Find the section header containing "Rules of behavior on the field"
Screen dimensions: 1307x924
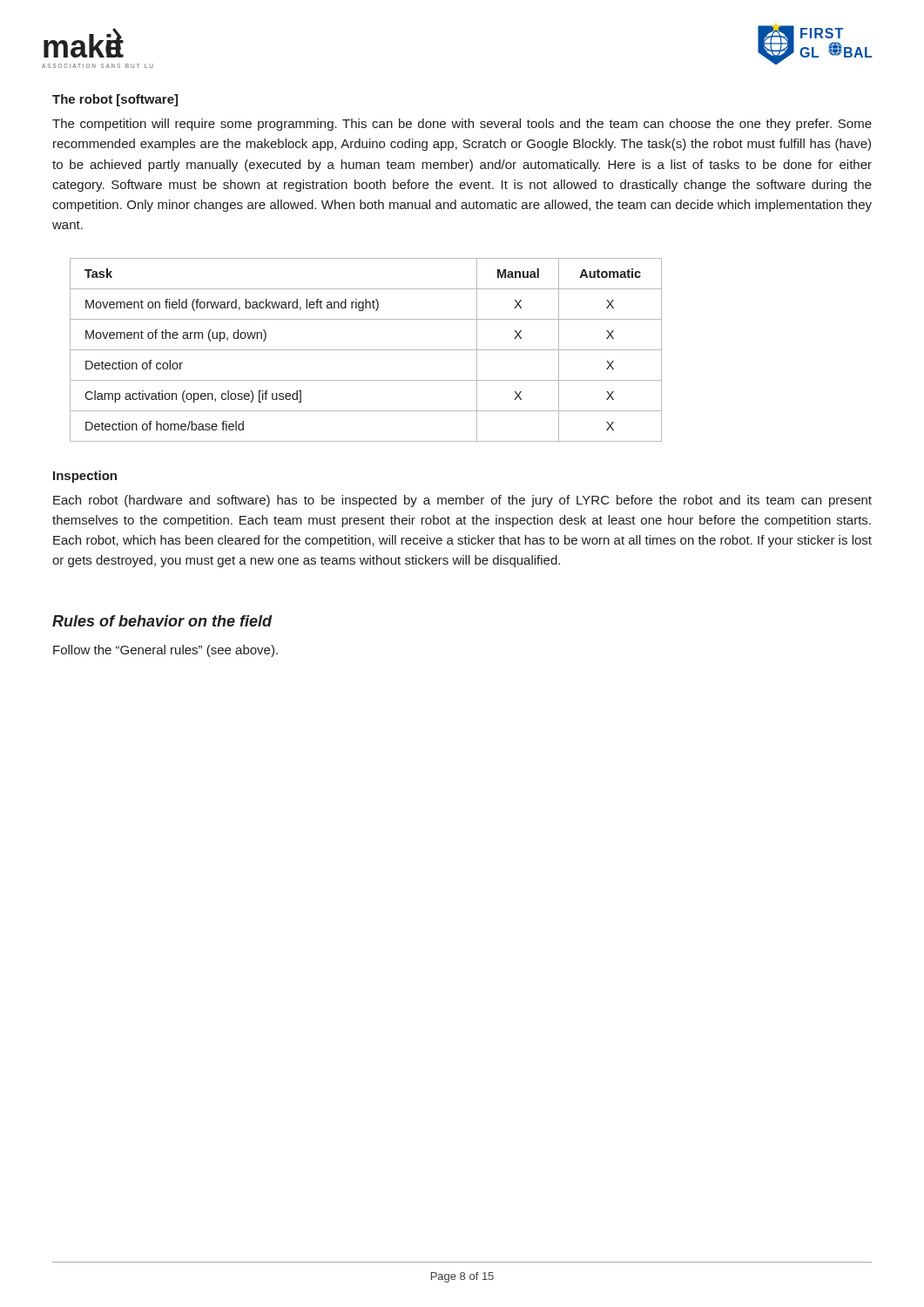tap(162, 621)
